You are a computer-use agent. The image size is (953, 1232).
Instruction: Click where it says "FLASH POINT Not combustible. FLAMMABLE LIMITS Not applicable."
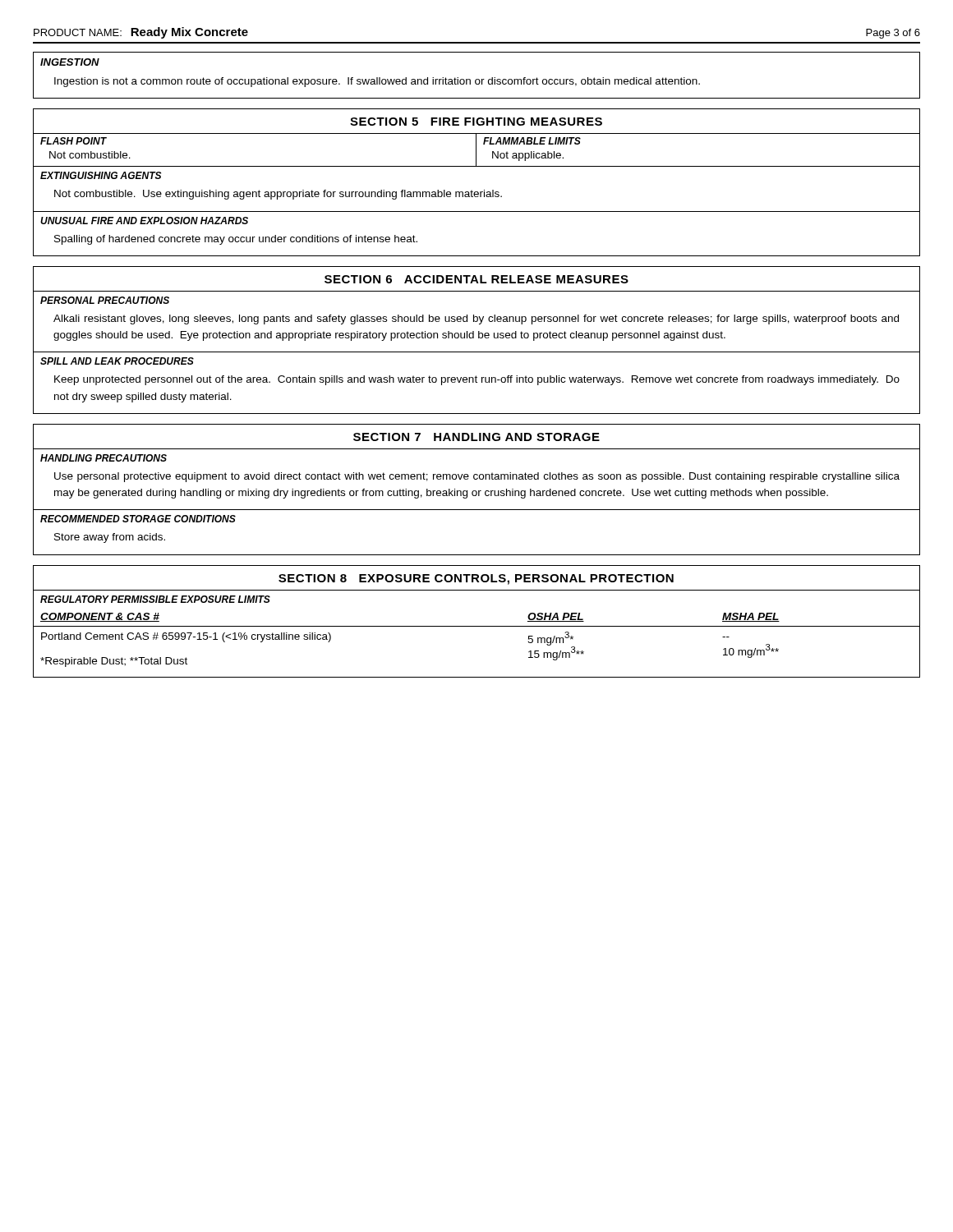coord(476,150)
